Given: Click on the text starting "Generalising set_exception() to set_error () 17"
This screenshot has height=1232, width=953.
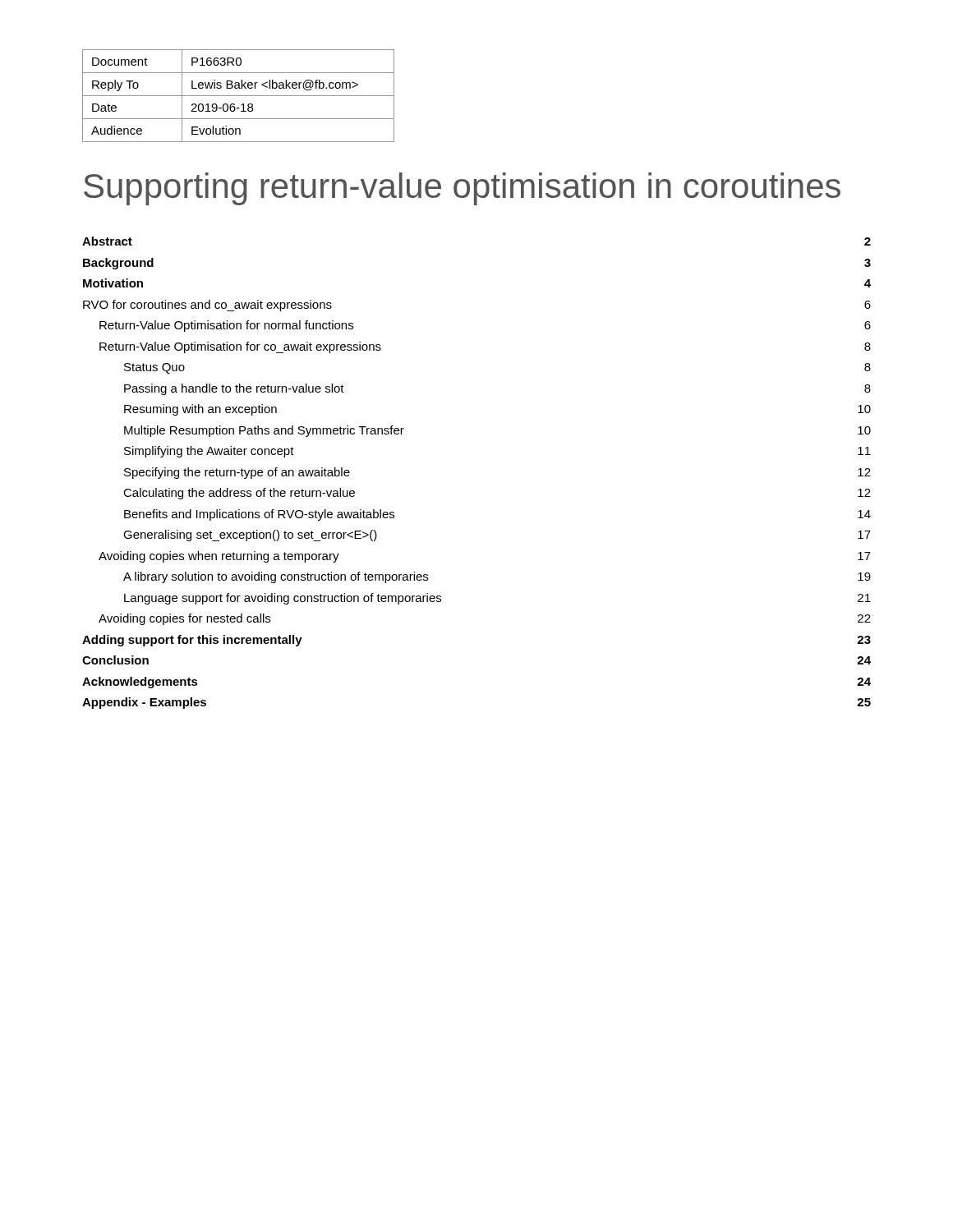Looking at the screenshot, I should [x=251, y=535].
